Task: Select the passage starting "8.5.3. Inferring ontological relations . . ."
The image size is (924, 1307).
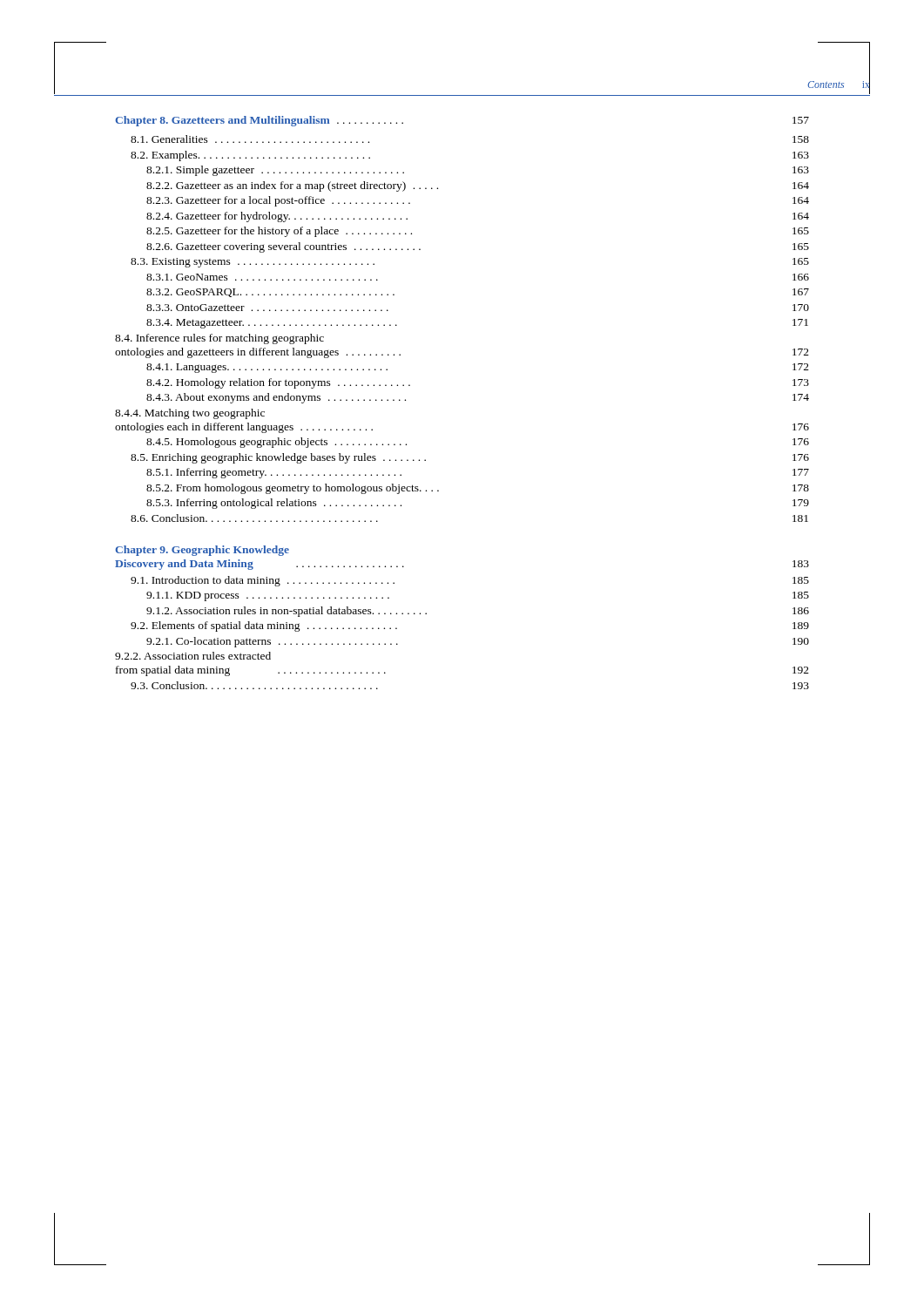Action: coord(234,503)
